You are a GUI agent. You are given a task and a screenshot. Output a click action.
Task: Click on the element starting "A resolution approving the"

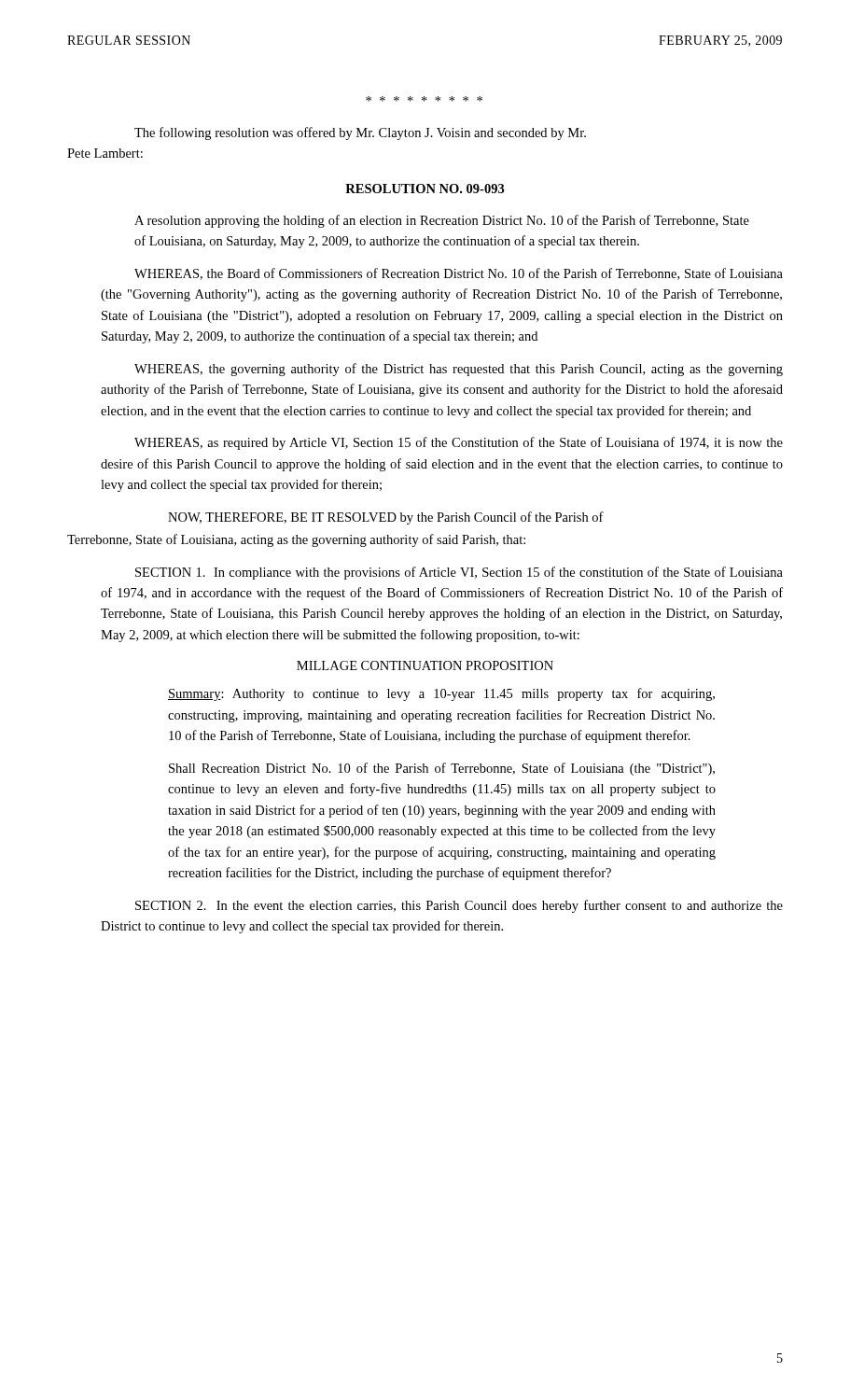point(442,231)
